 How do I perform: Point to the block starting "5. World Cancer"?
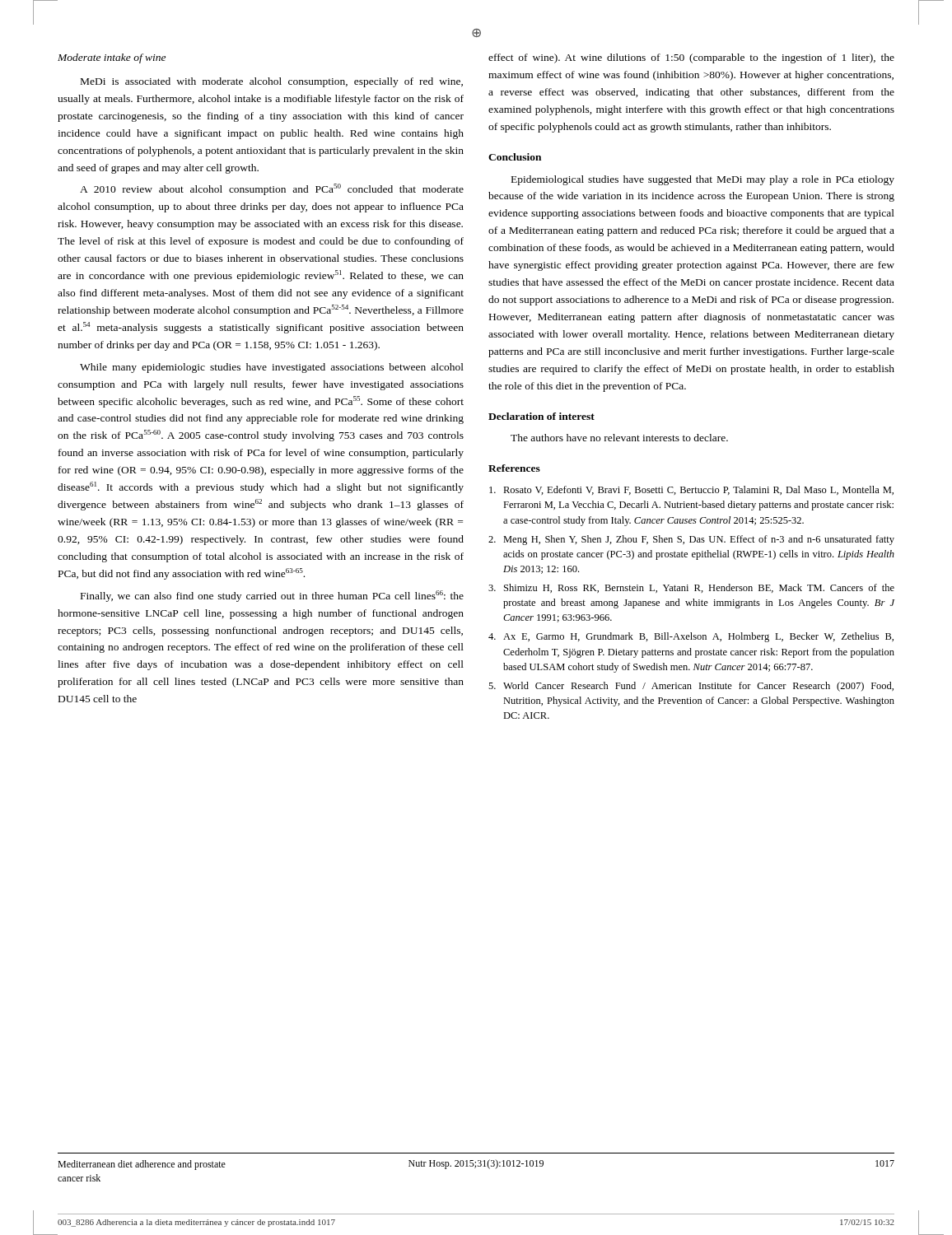coord(691,701)
